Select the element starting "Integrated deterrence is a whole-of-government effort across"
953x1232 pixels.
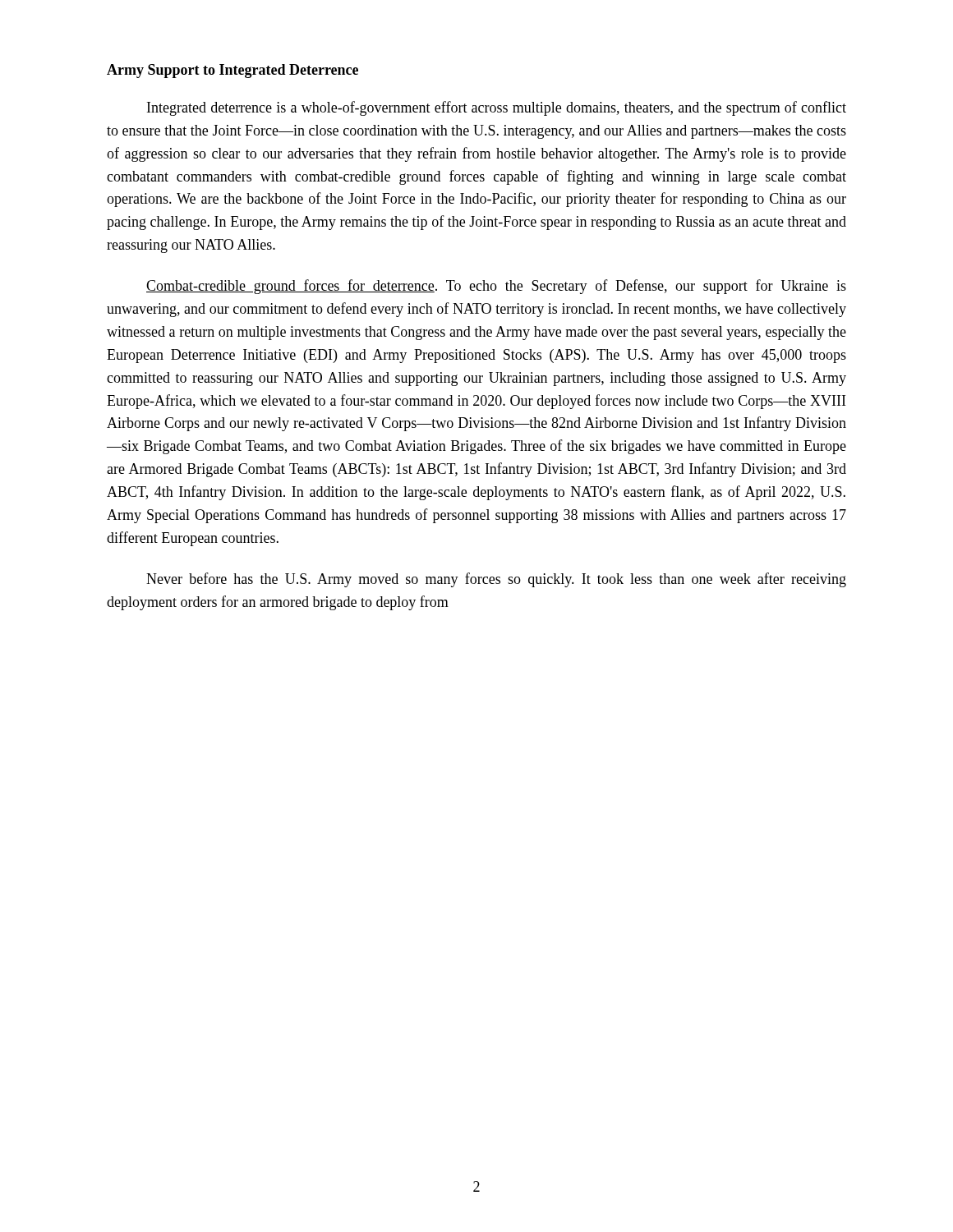point(476,176)
